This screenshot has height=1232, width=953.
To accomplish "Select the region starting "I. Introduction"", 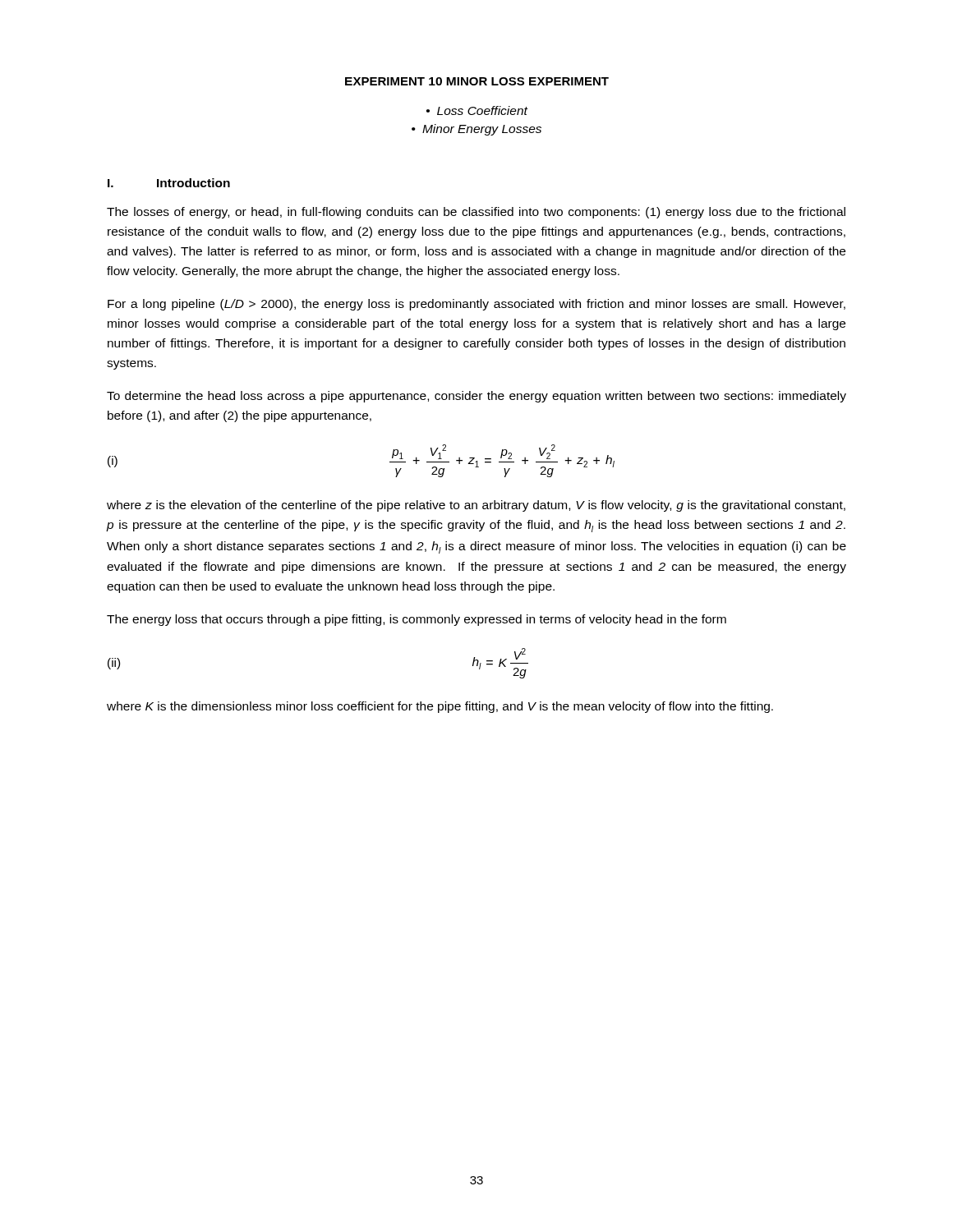I will pos(169,183).
